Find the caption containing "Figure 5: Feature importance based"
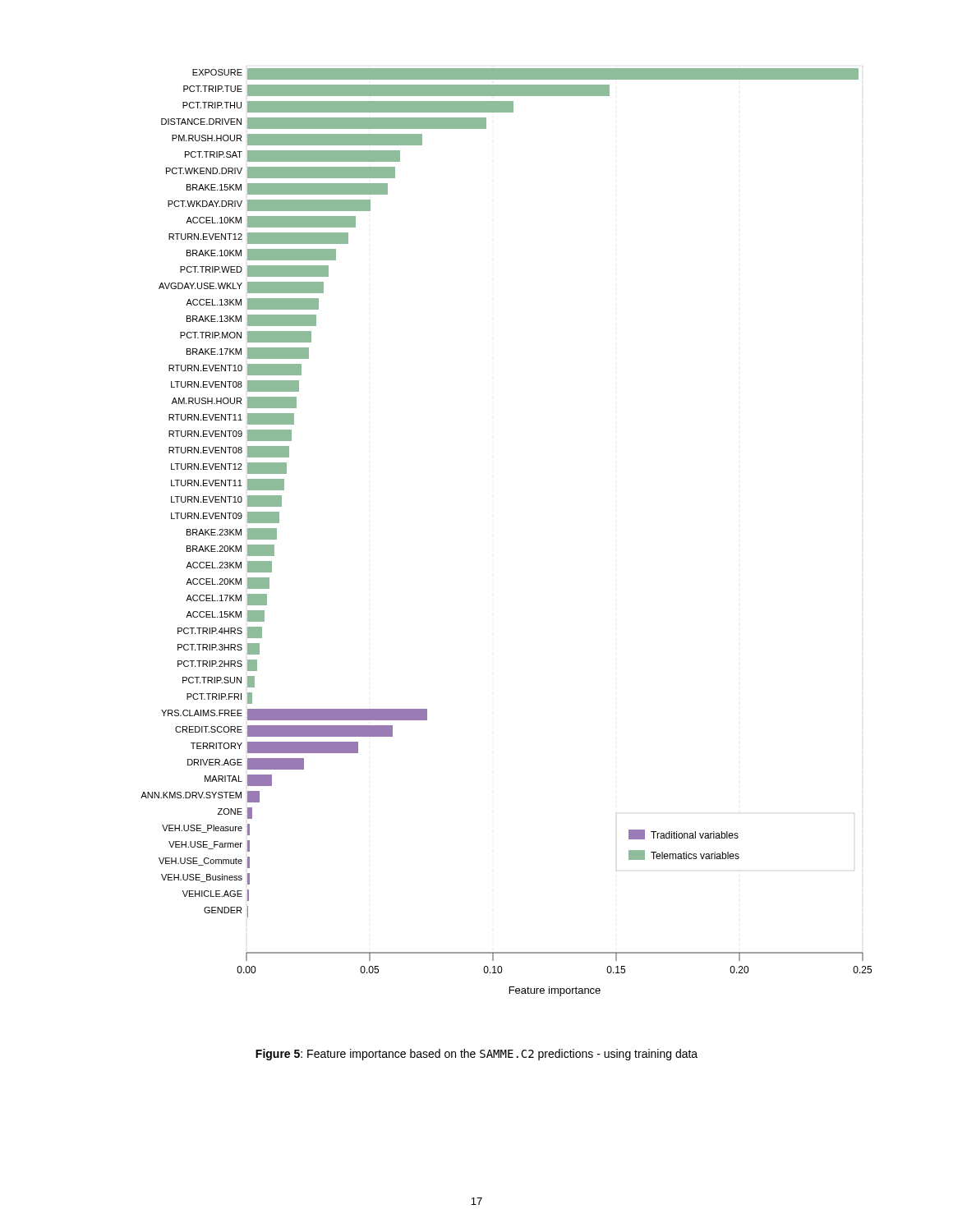The width and height of the screenshot is (953, 1232). 476,1054
